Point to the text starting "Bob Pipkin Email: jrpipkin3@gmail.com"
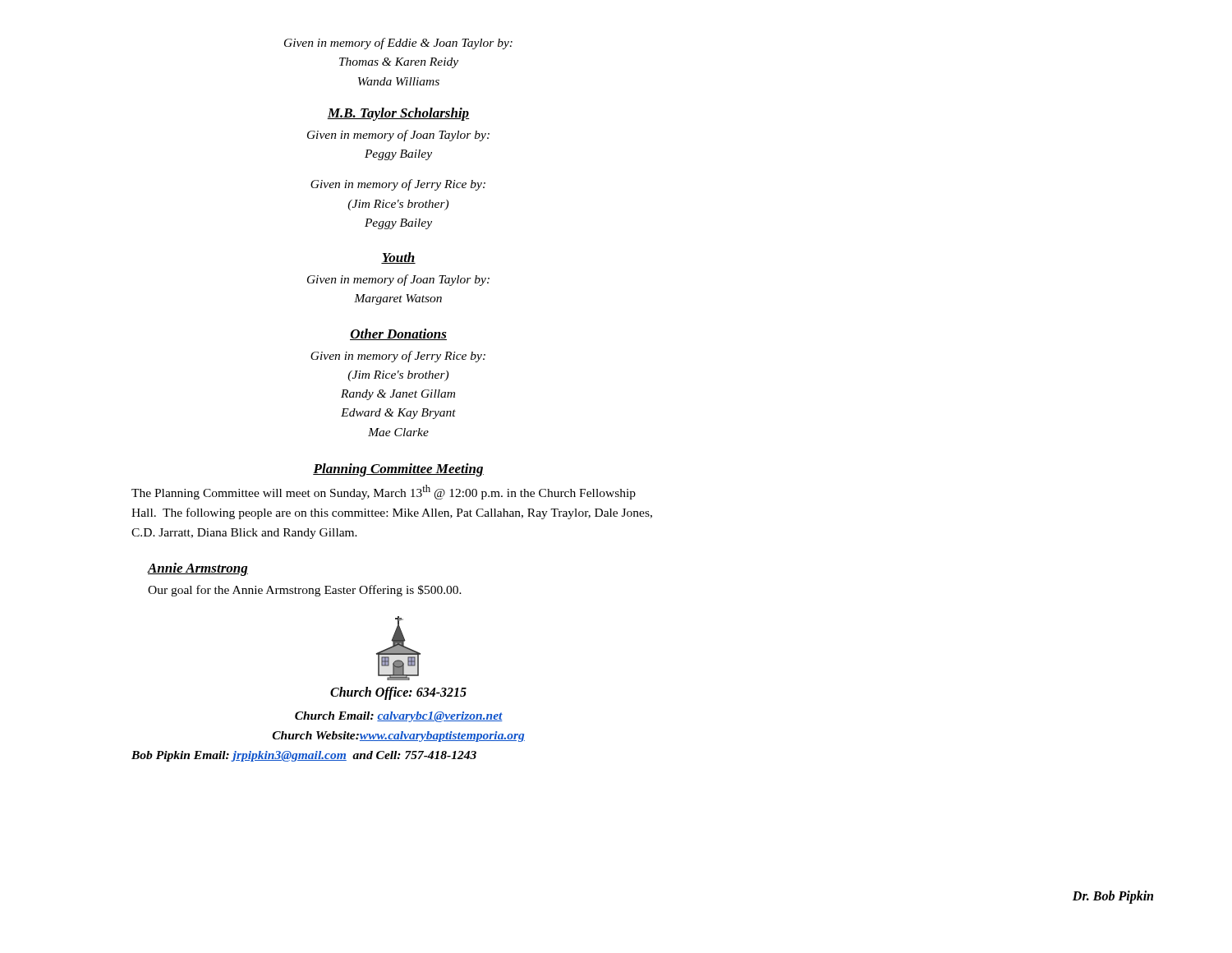 click(x=304, y=755)
